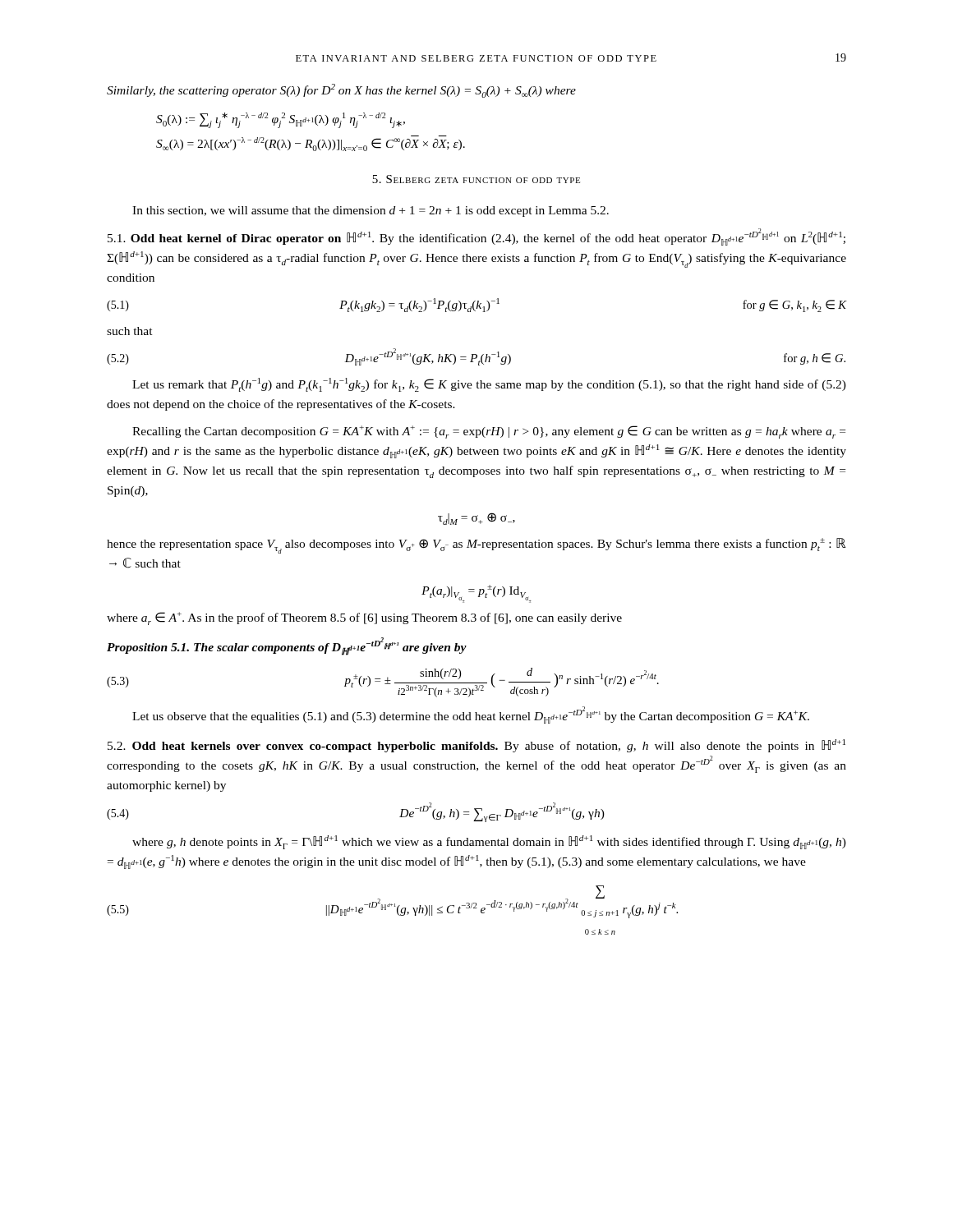
Task: Locate the formula that opens with "(5.5) ||Dℍd+1e−tD2ℍd+1(g, γh)|| ≤ C"
Action: point(476,910)
